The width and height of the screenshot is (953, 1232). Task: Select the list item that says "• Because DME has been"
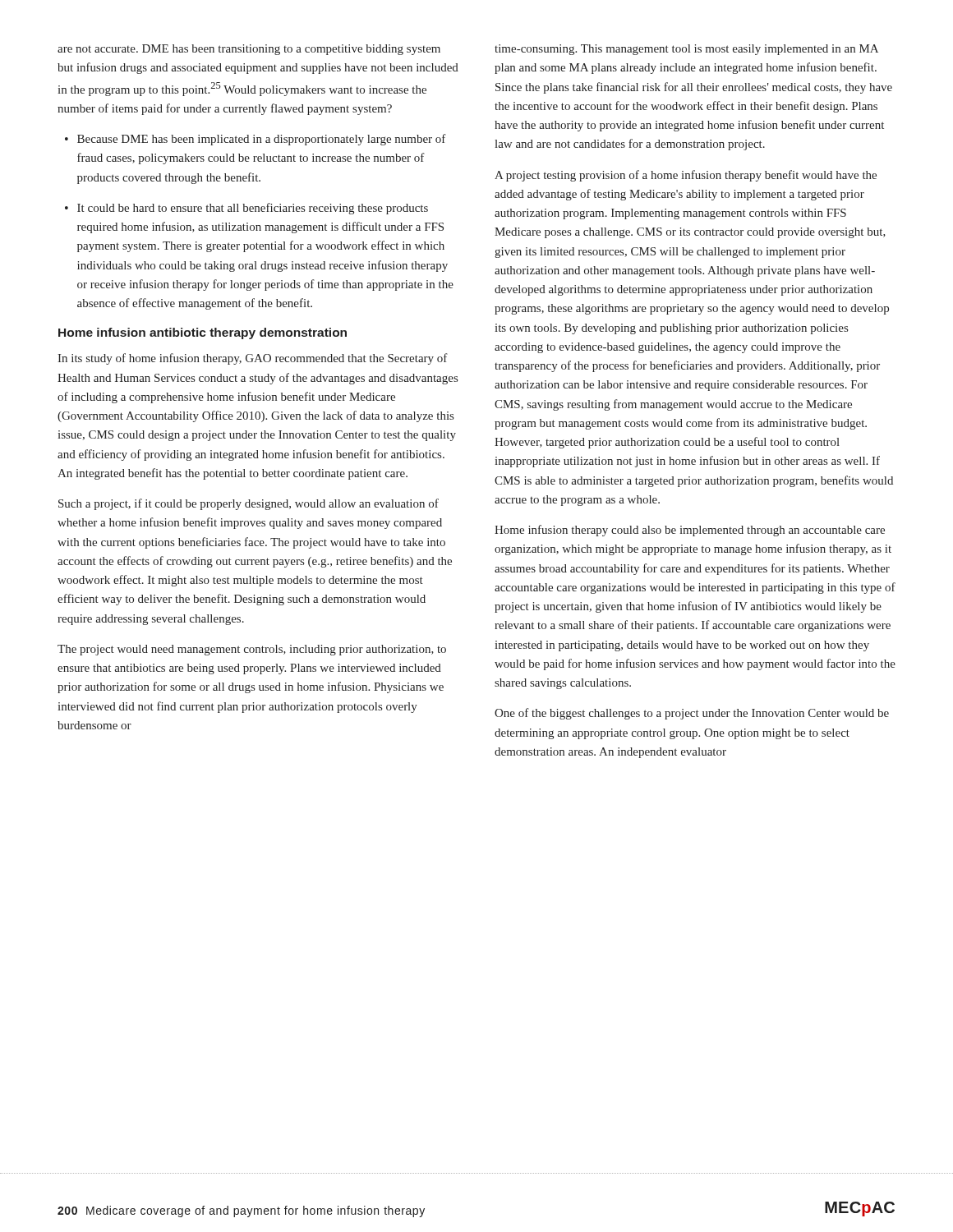click(261, 158)
